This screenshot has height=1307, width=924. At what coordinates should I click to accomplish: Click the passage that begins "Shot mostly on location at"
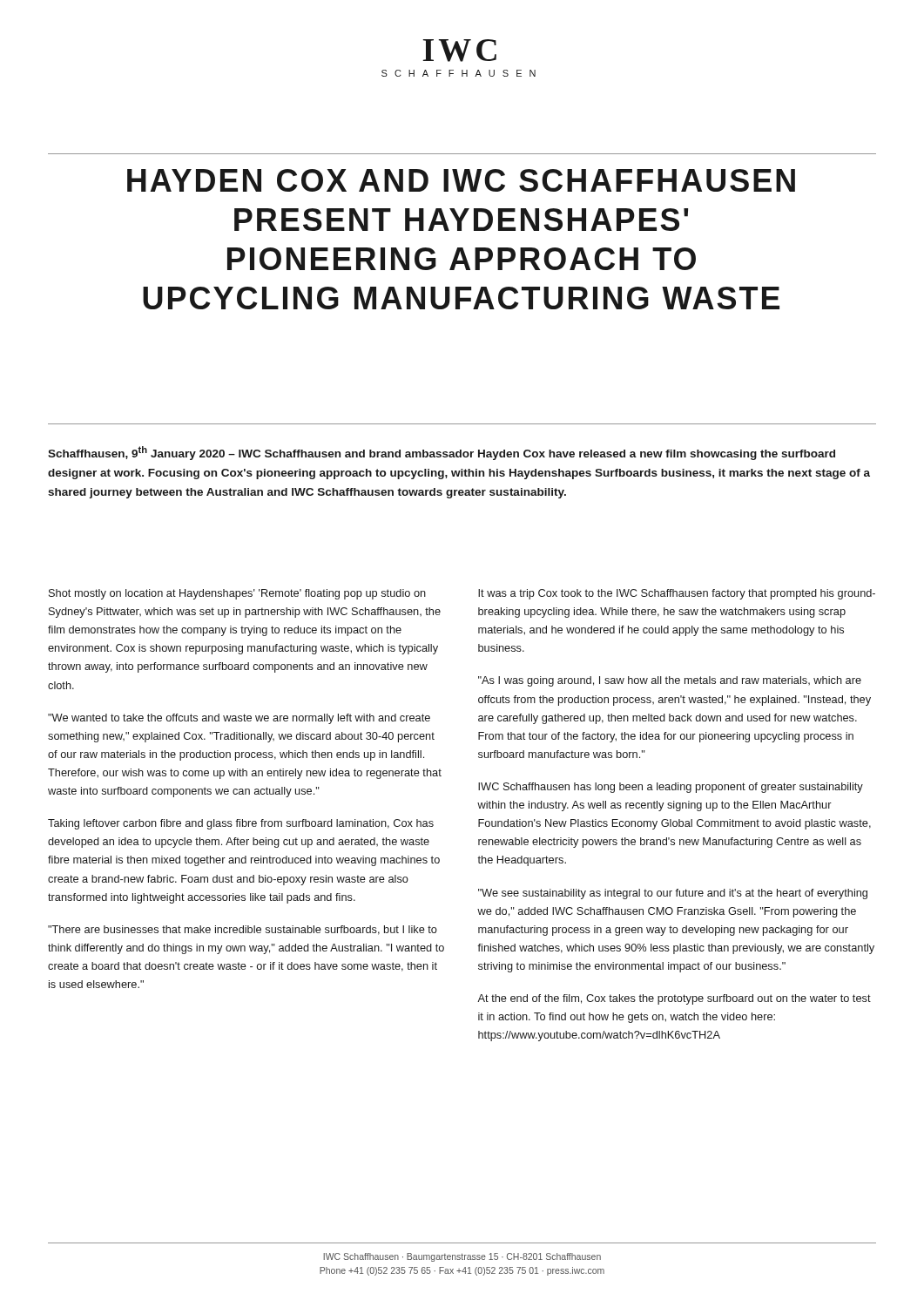click(x=244, y=639)
